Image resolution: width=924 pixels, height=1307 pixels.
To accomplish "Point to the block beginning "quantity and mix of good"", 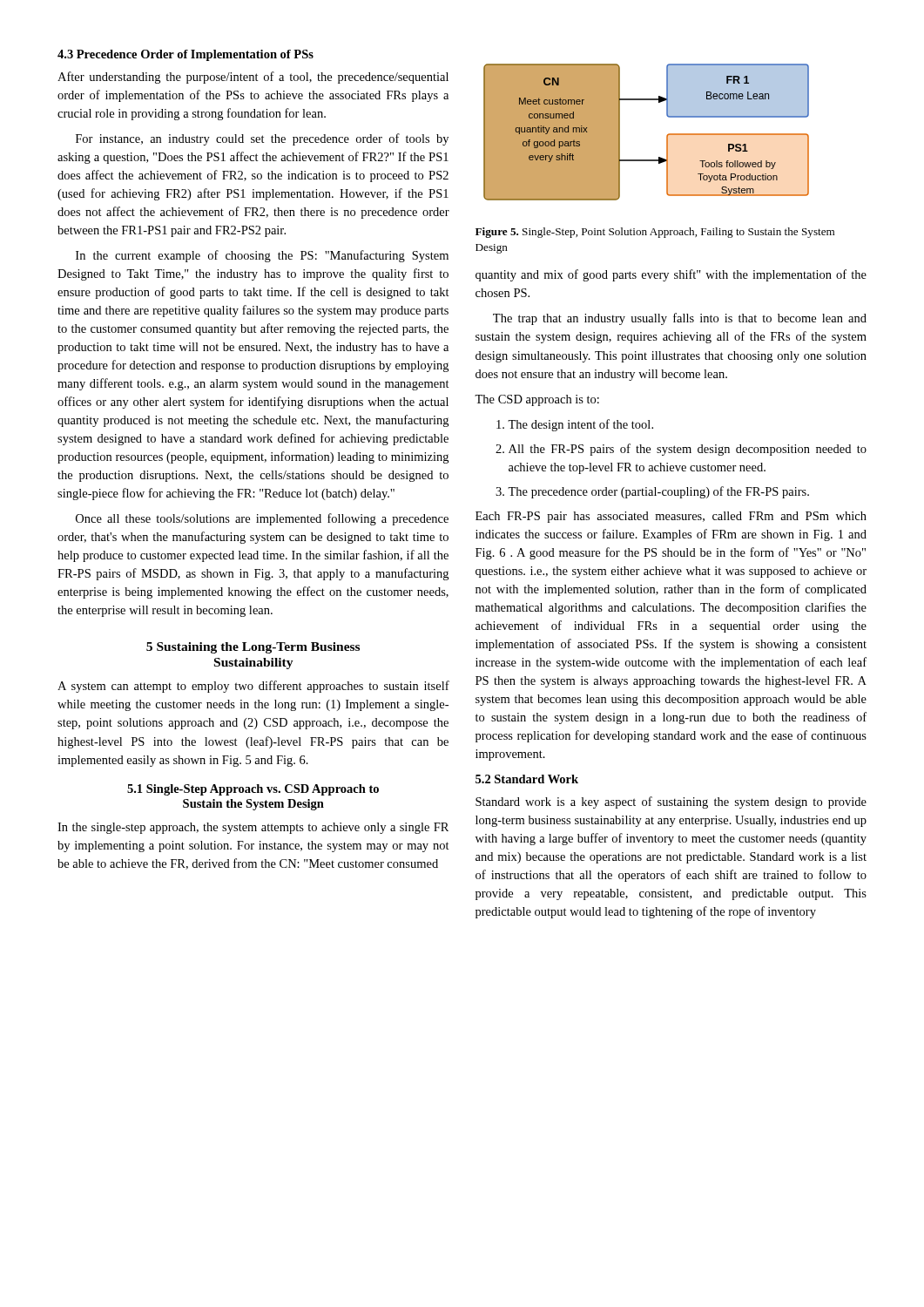I will click(x=671, y=337).
